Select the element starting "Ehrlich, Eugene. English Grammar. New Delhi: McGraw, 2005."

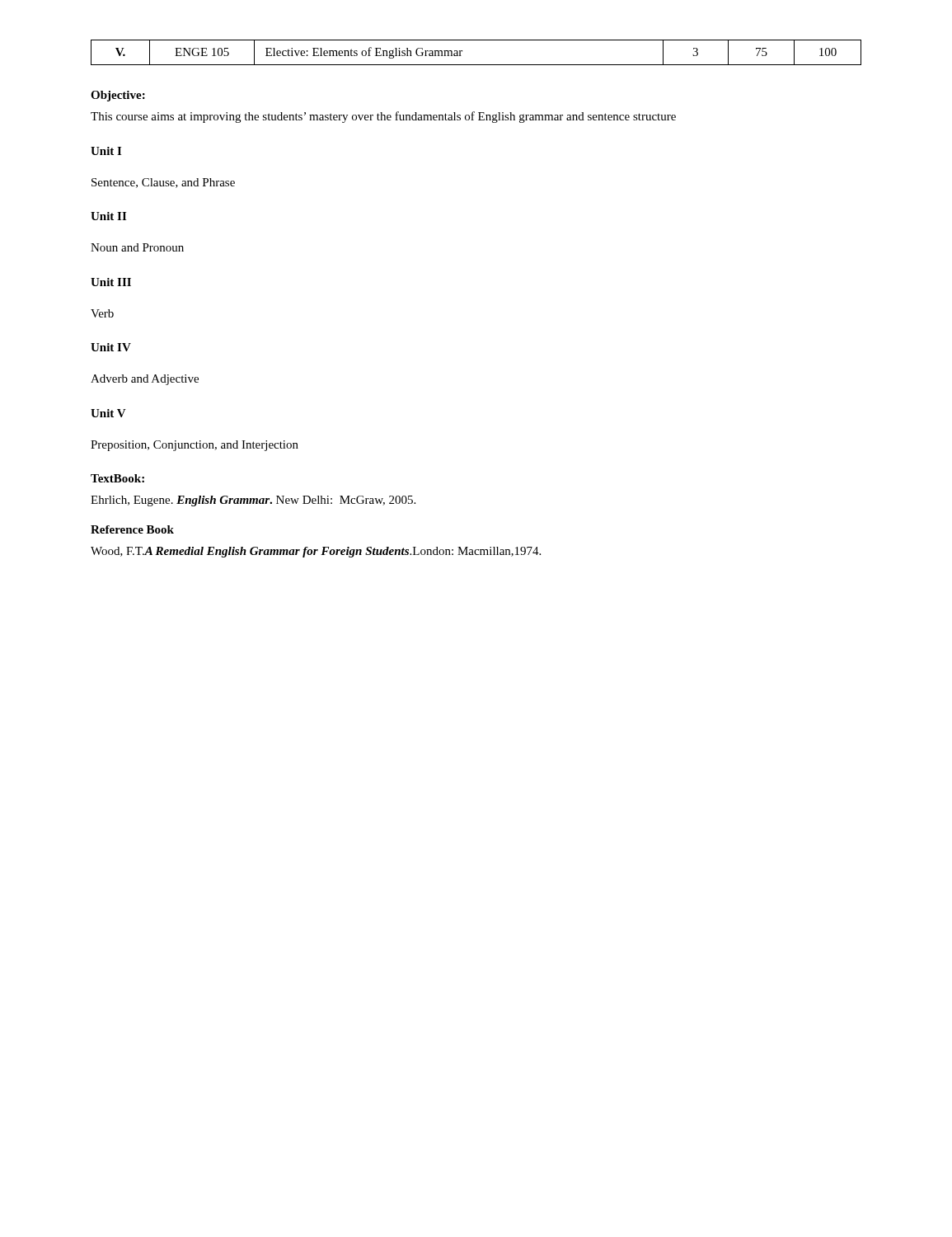coord(254,500)
